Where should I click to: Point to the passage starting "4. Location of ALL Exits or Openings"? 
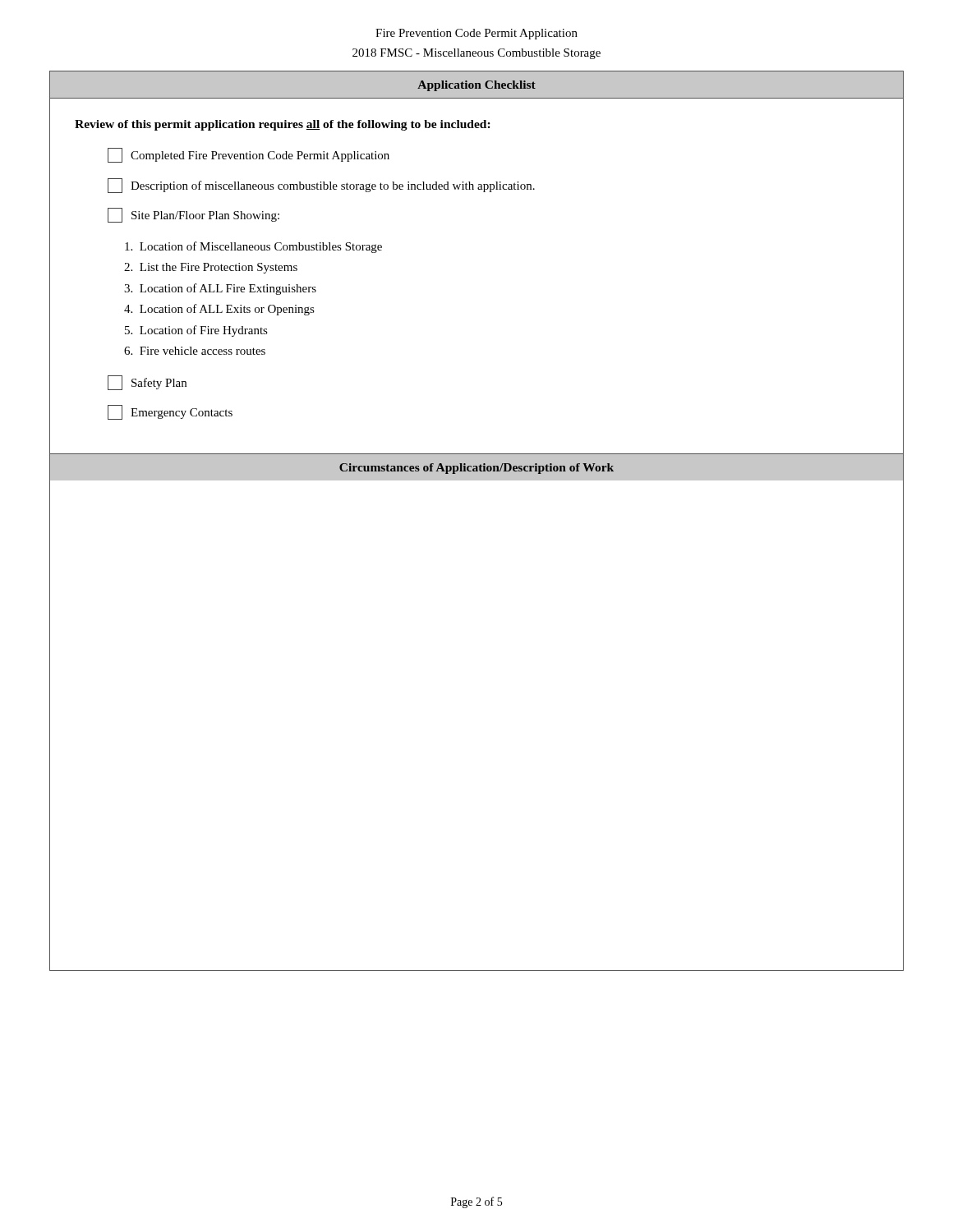[219, 309]
